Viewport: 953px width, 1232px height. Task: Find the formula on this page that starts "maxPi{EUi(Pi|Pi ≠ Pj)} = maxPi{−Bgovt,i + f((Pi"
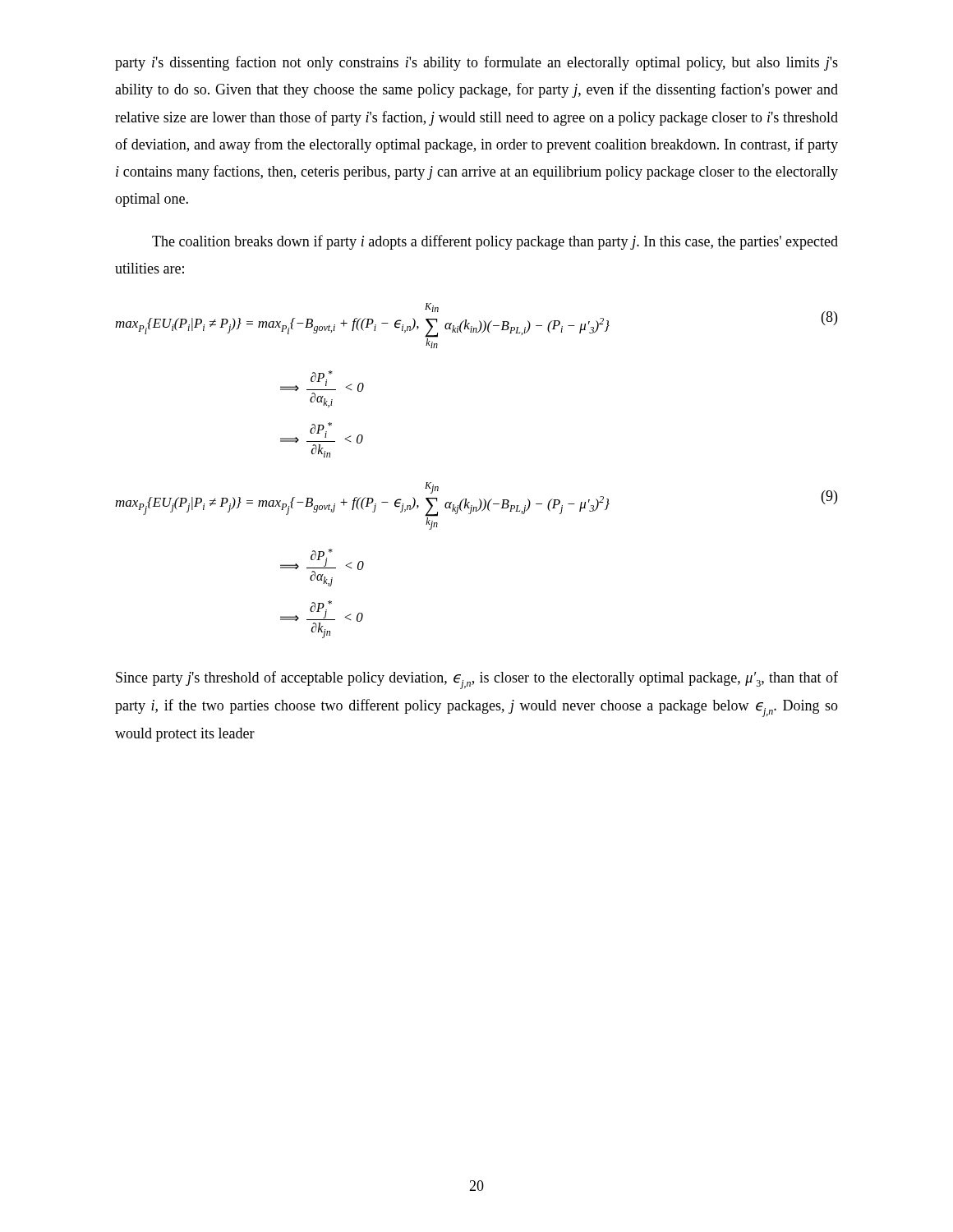[476, 326]
